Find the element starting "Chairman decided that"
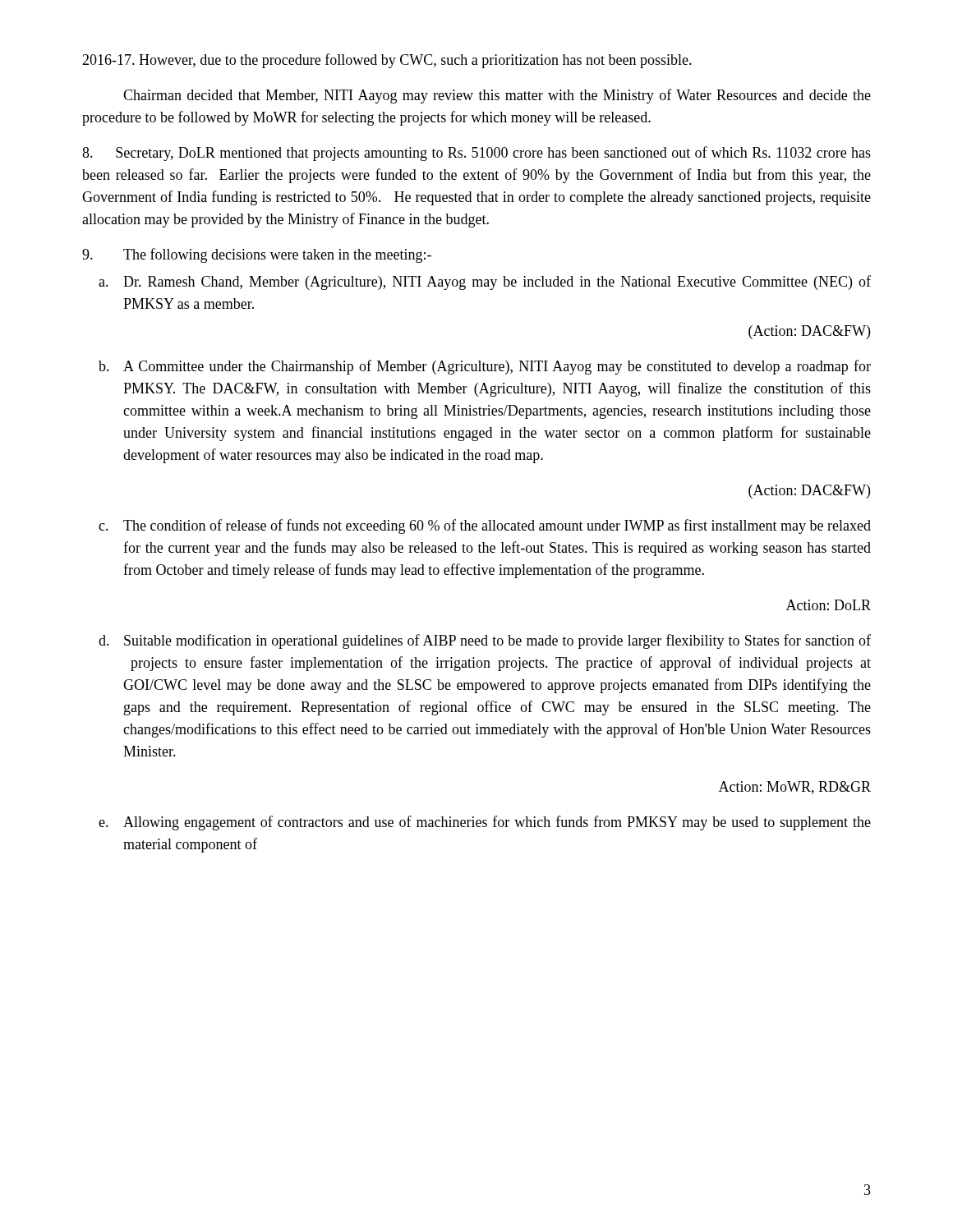953x1232 pixels. [476, 107]
